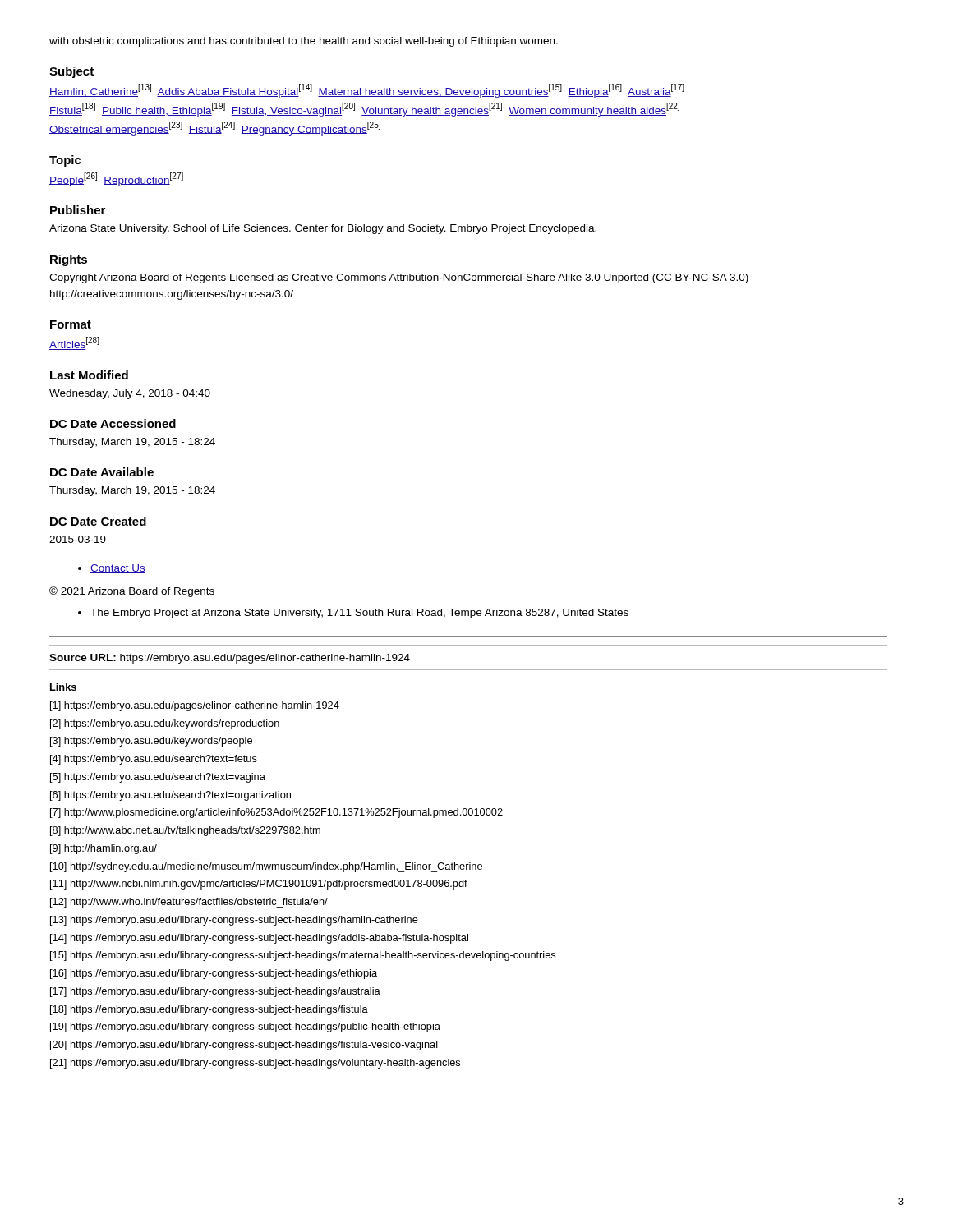Navigate to the region starting "Source URL: https://embryo.asu.edu/pages/elinor-catherine-hamlin-1924"
The height and width of the screenshot is (1232, 953).
coord(230,658)
